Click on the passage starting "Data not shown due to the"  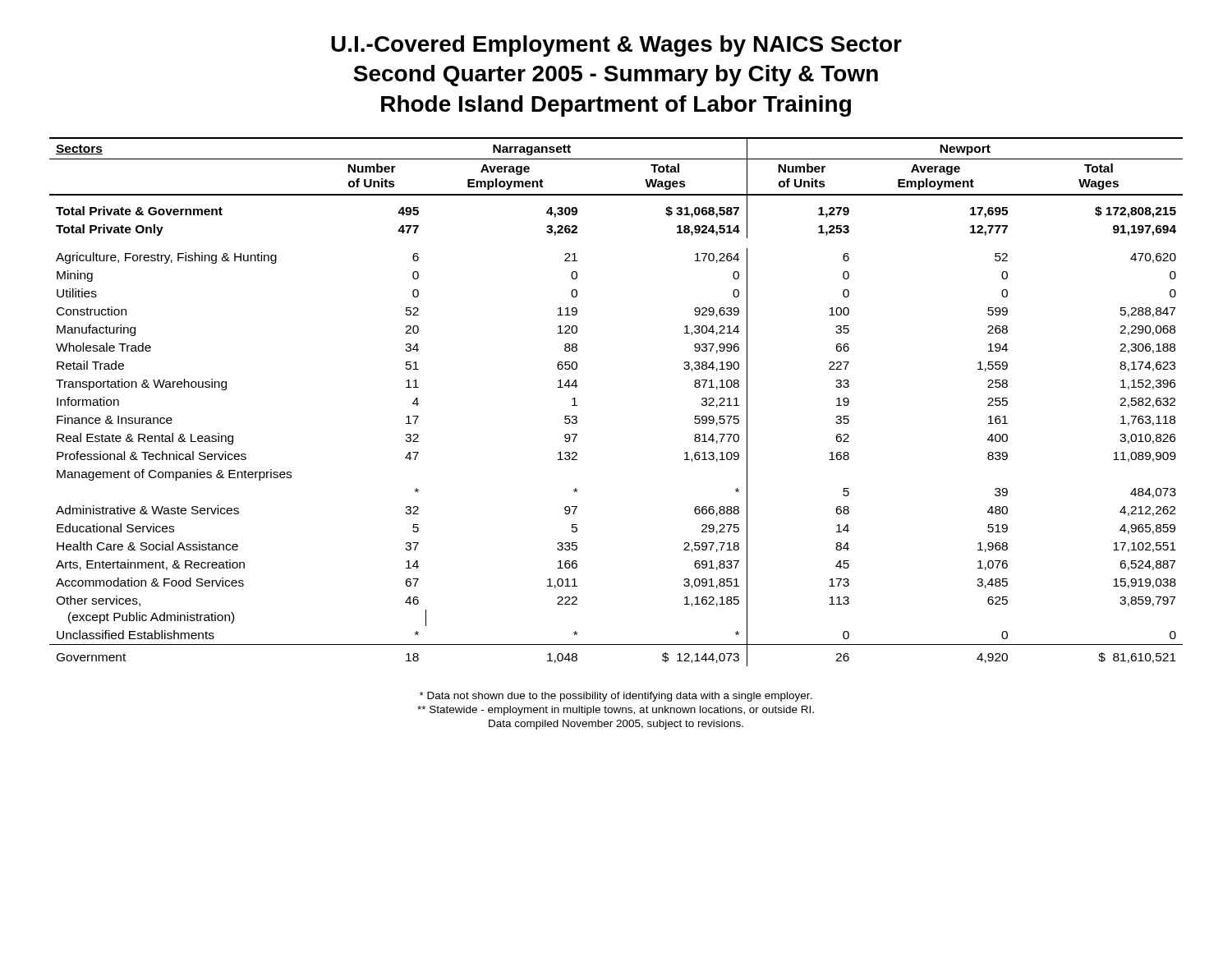pyautogui.click(x=616, y=710)
